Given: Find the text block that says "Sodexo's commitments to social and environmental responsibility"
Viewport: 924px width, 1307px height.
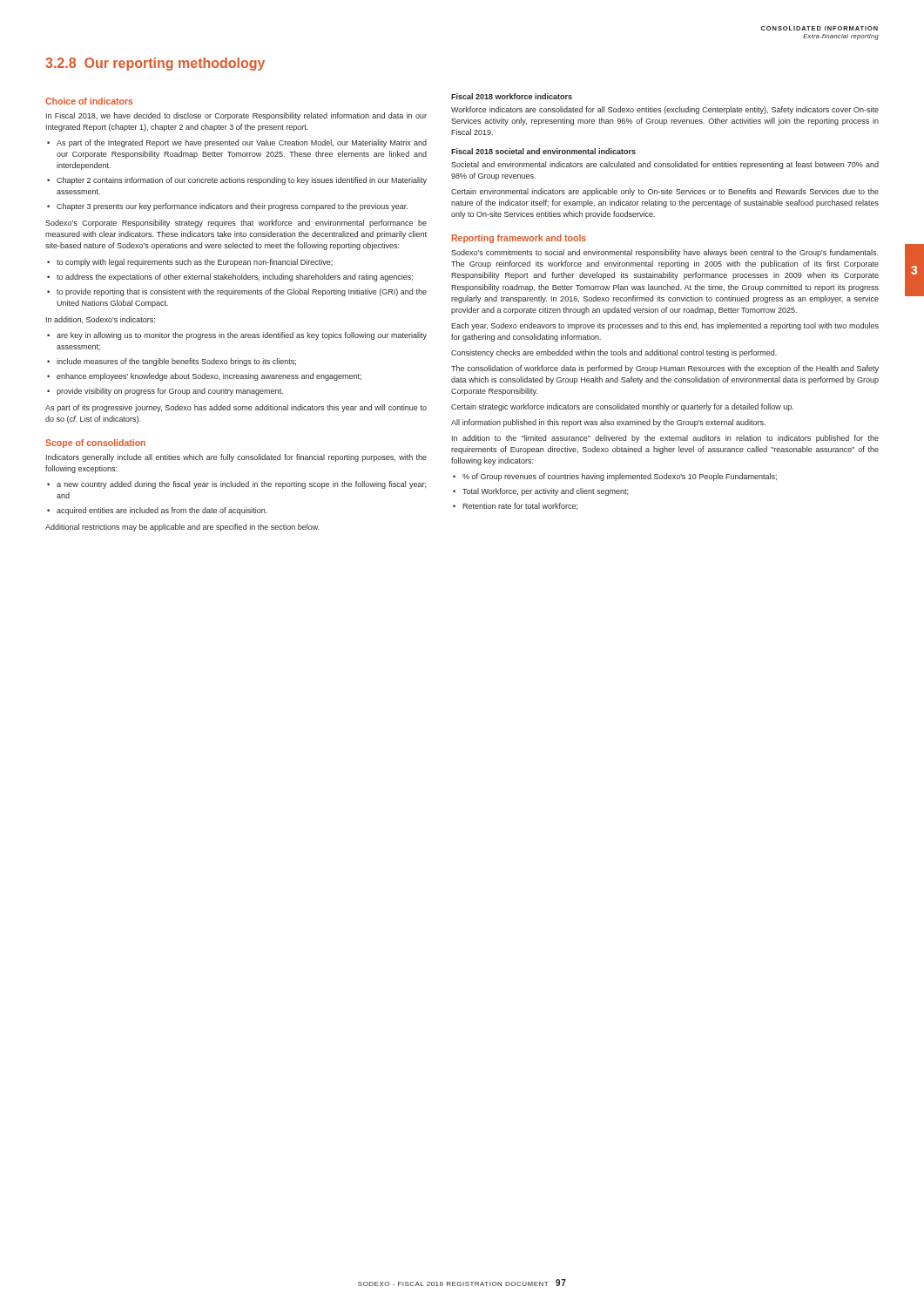Looking at the screenshot, I should 665,282.
